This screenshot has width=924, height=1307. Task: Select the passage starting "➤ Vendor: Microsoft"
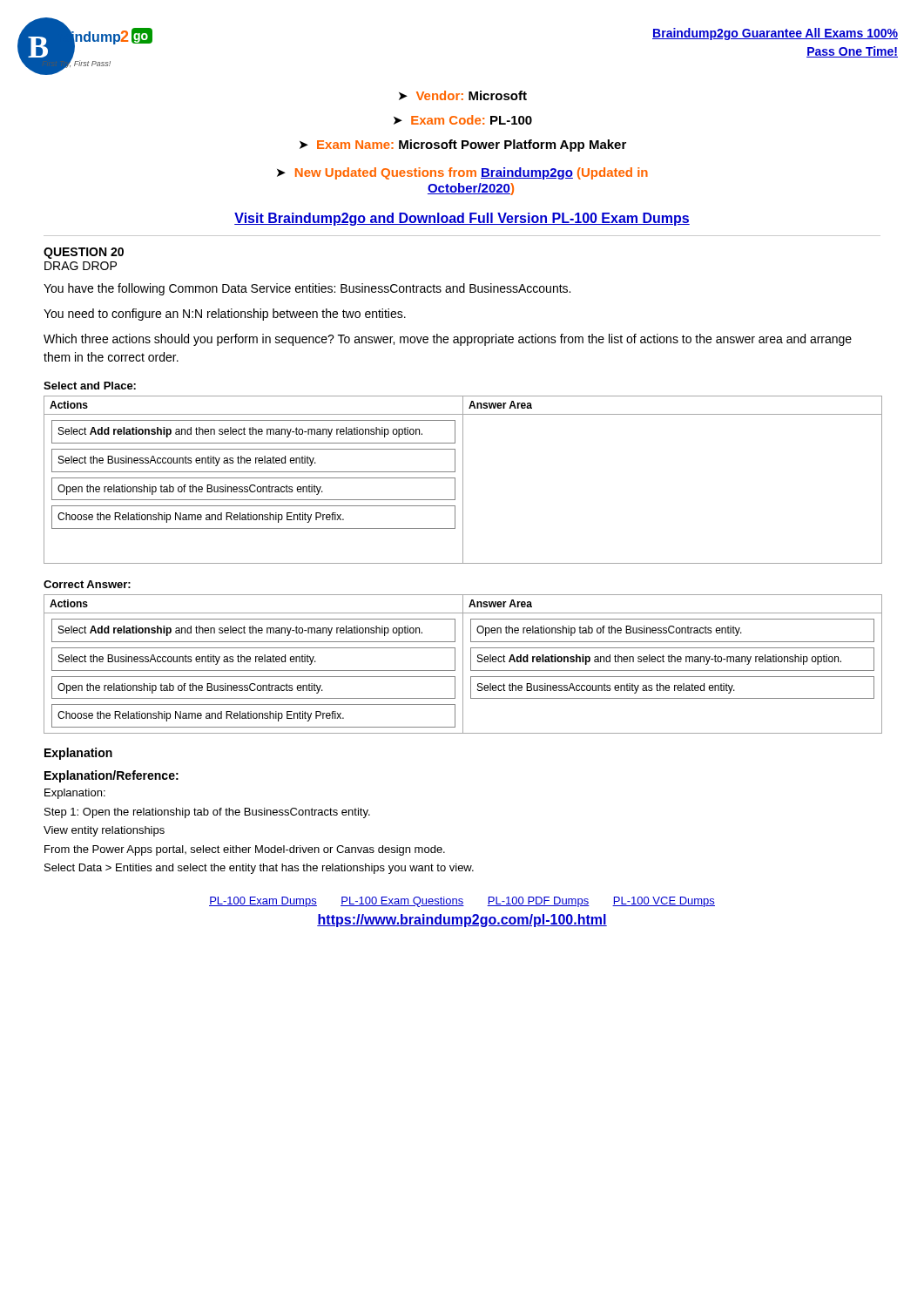pos(462,95)
